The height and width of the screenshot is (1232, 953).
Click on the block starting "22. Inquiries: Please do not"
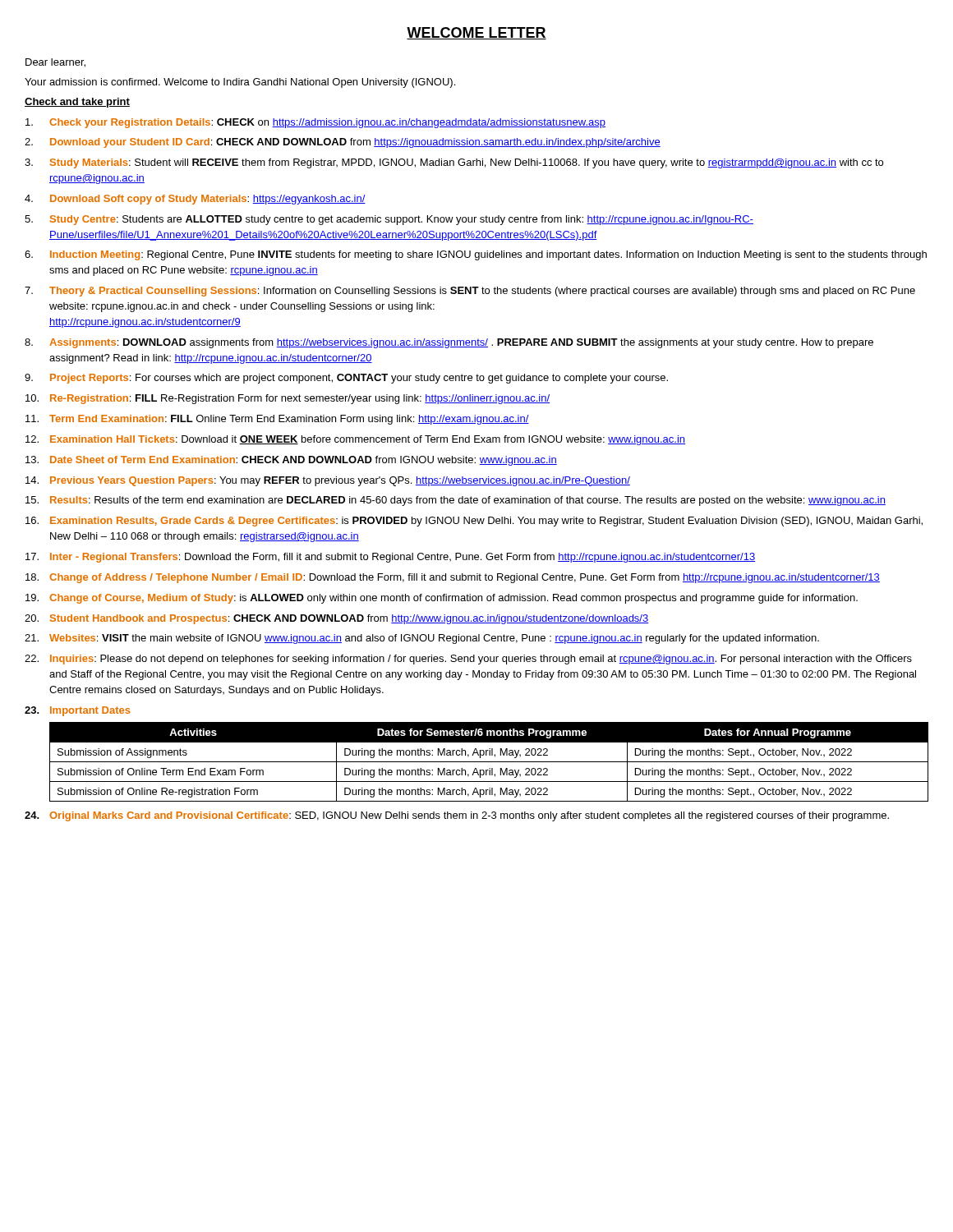[476, 675]
